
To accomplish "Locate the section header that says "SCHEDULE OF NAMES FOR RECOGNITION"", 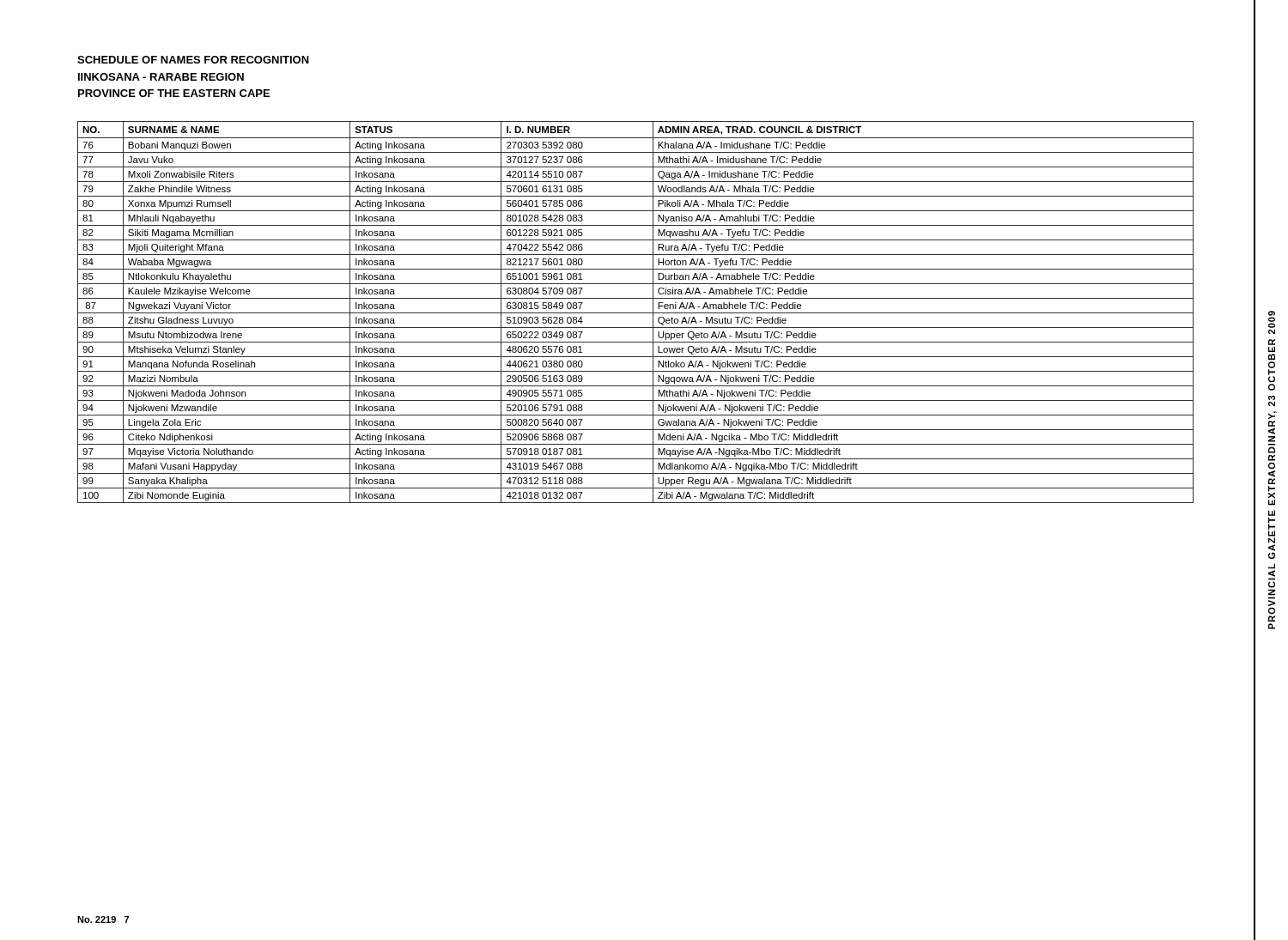I will coord(193,60).
